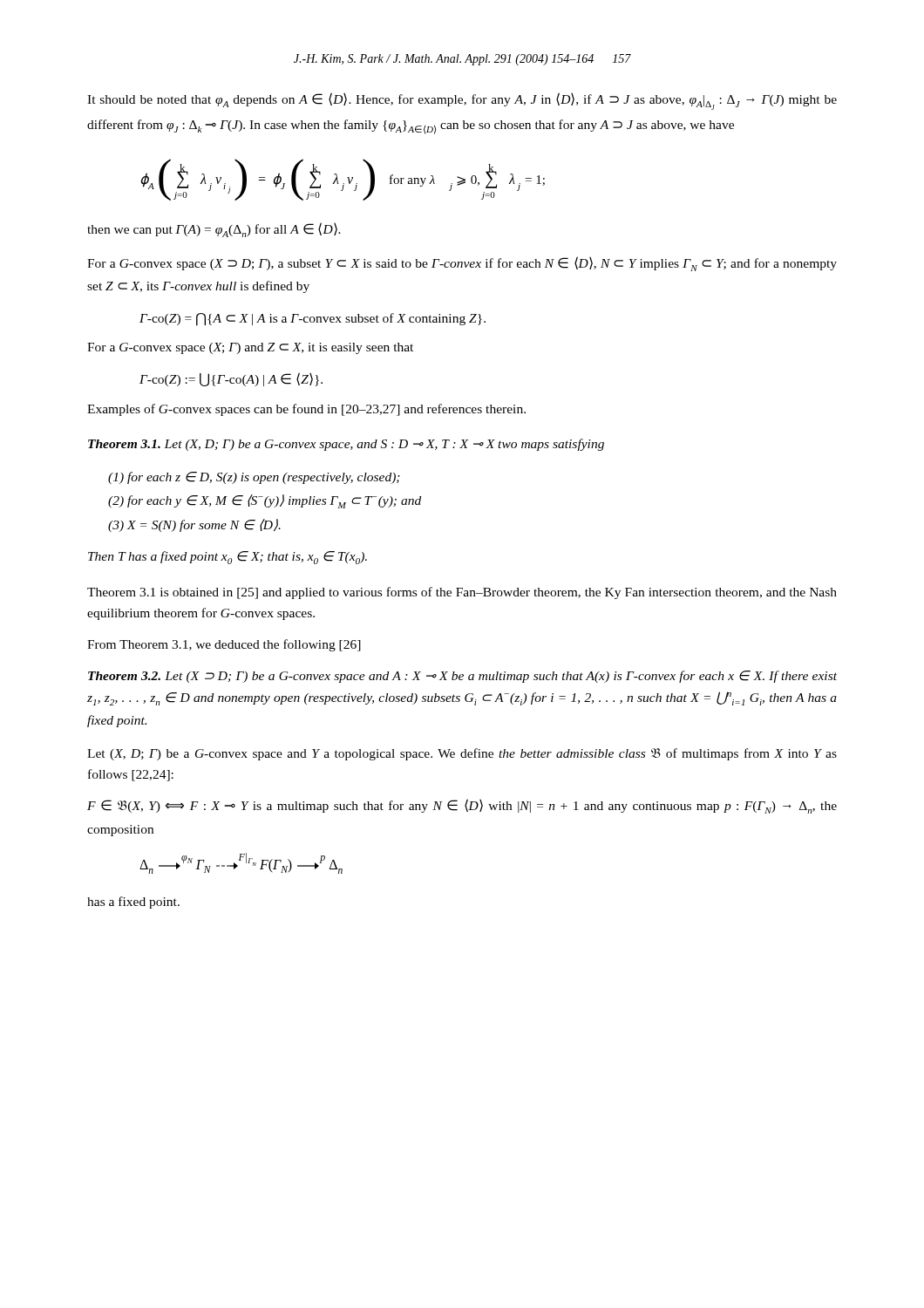This screenshot has height=1308, width=924.
Task: Locate the passage starting "Examples of G-convex spaces can be"
Action: tap(307, 408)
